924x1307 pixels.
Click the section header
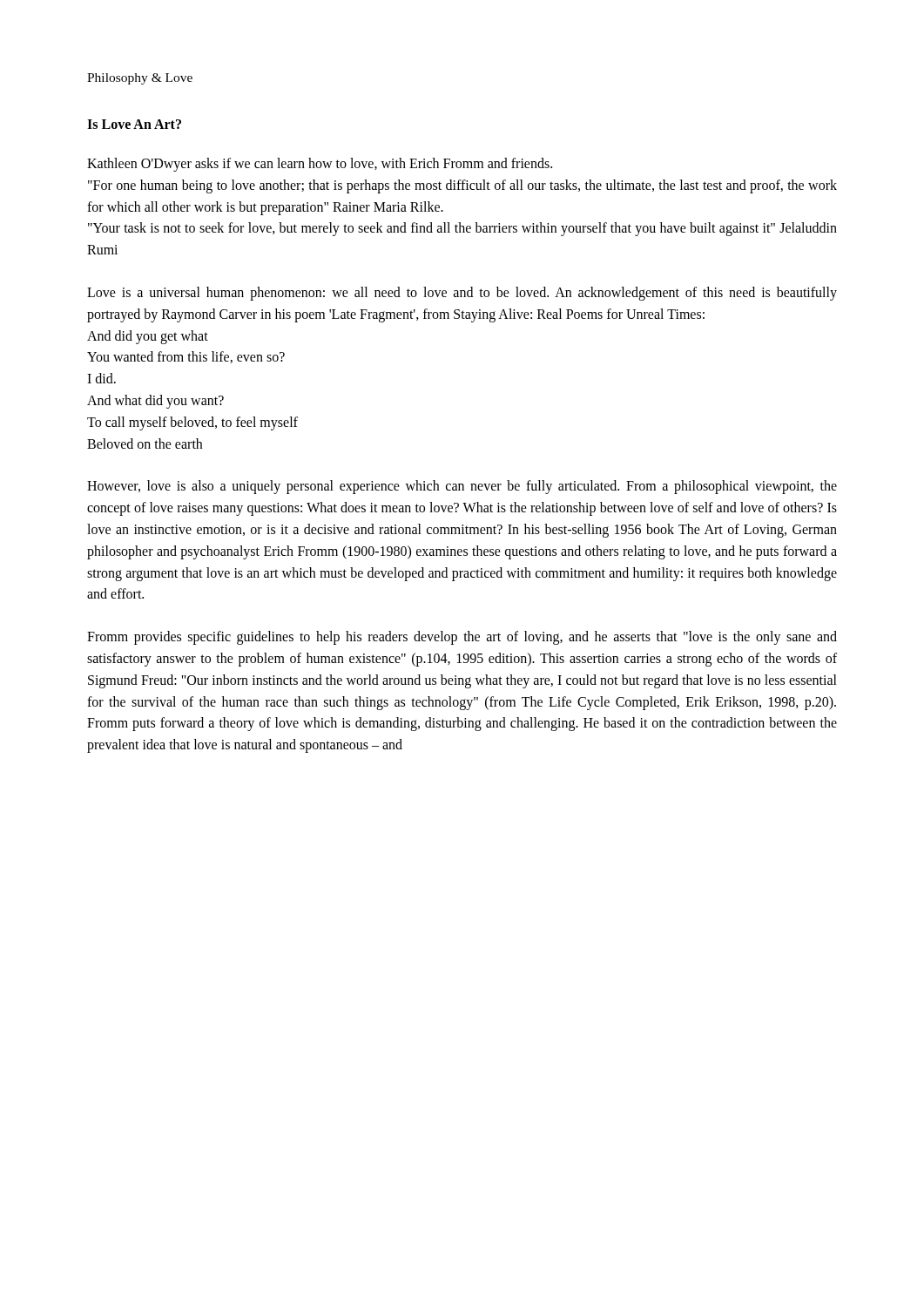pyautogui.click(x=135, y=124)
